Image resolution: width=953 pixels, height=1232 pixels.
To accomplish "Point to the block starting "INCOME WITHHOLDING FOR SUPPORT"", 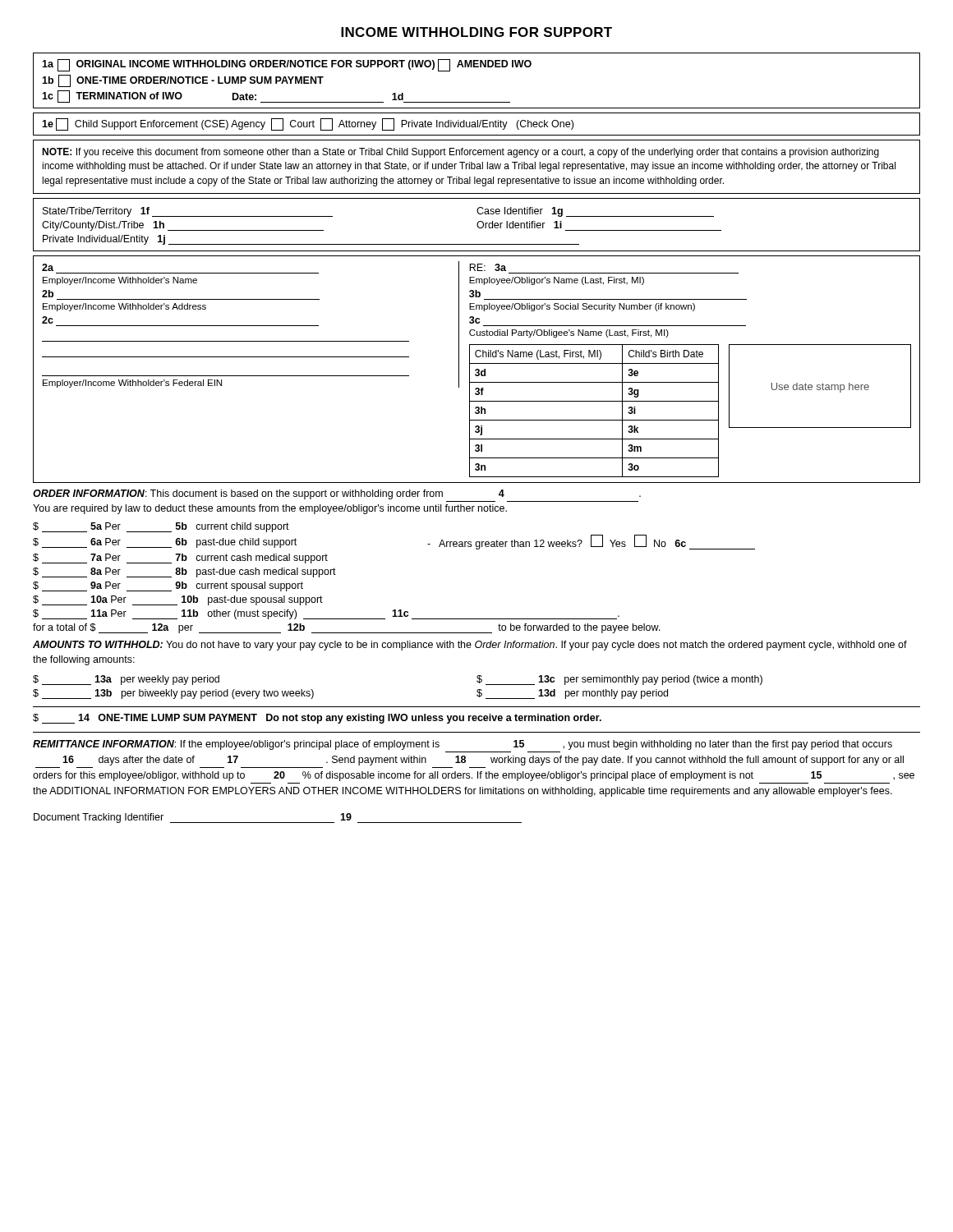I will 476,32.
